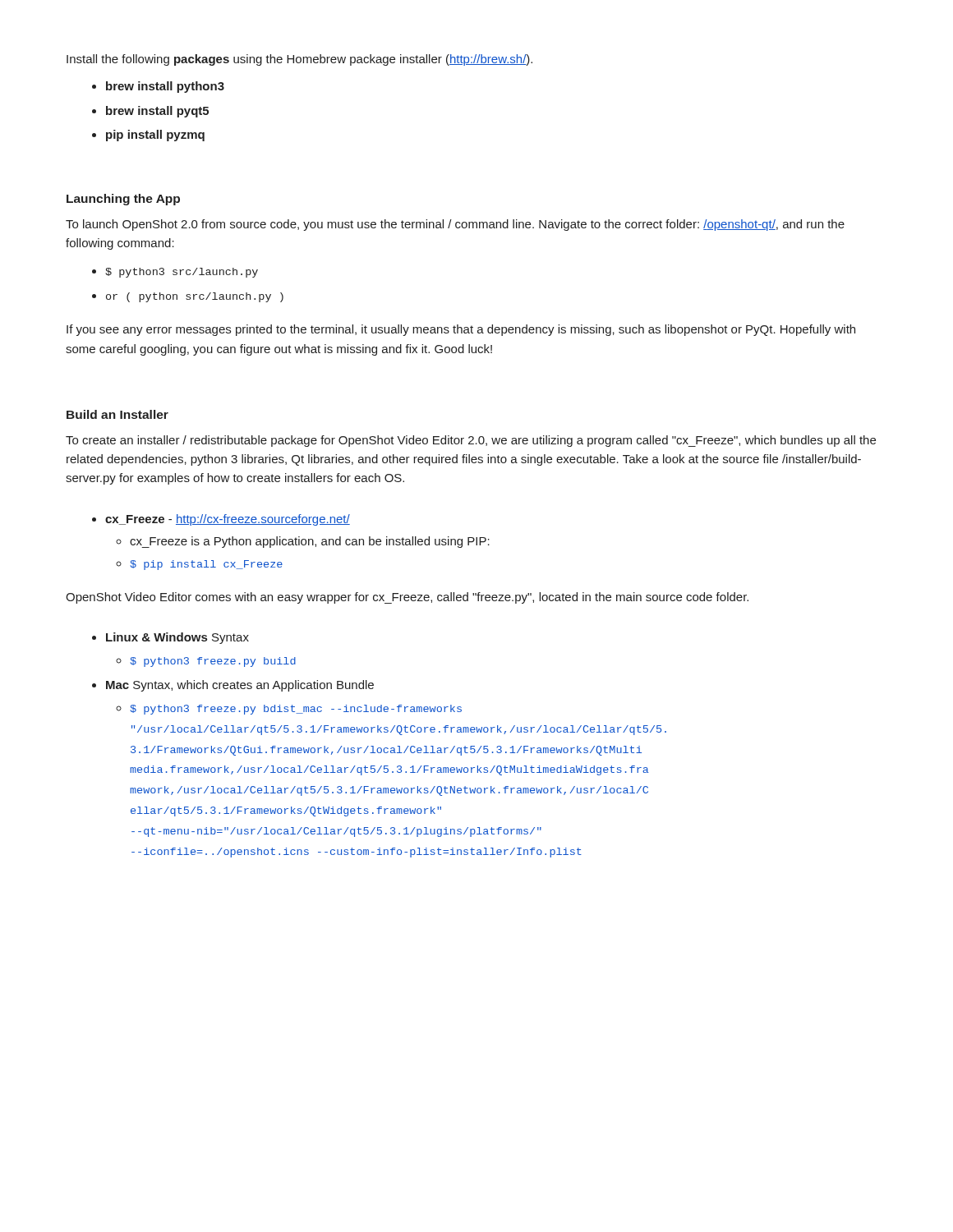Find the list item containing "or ( python src/launch.py )"

coord(195,297)
